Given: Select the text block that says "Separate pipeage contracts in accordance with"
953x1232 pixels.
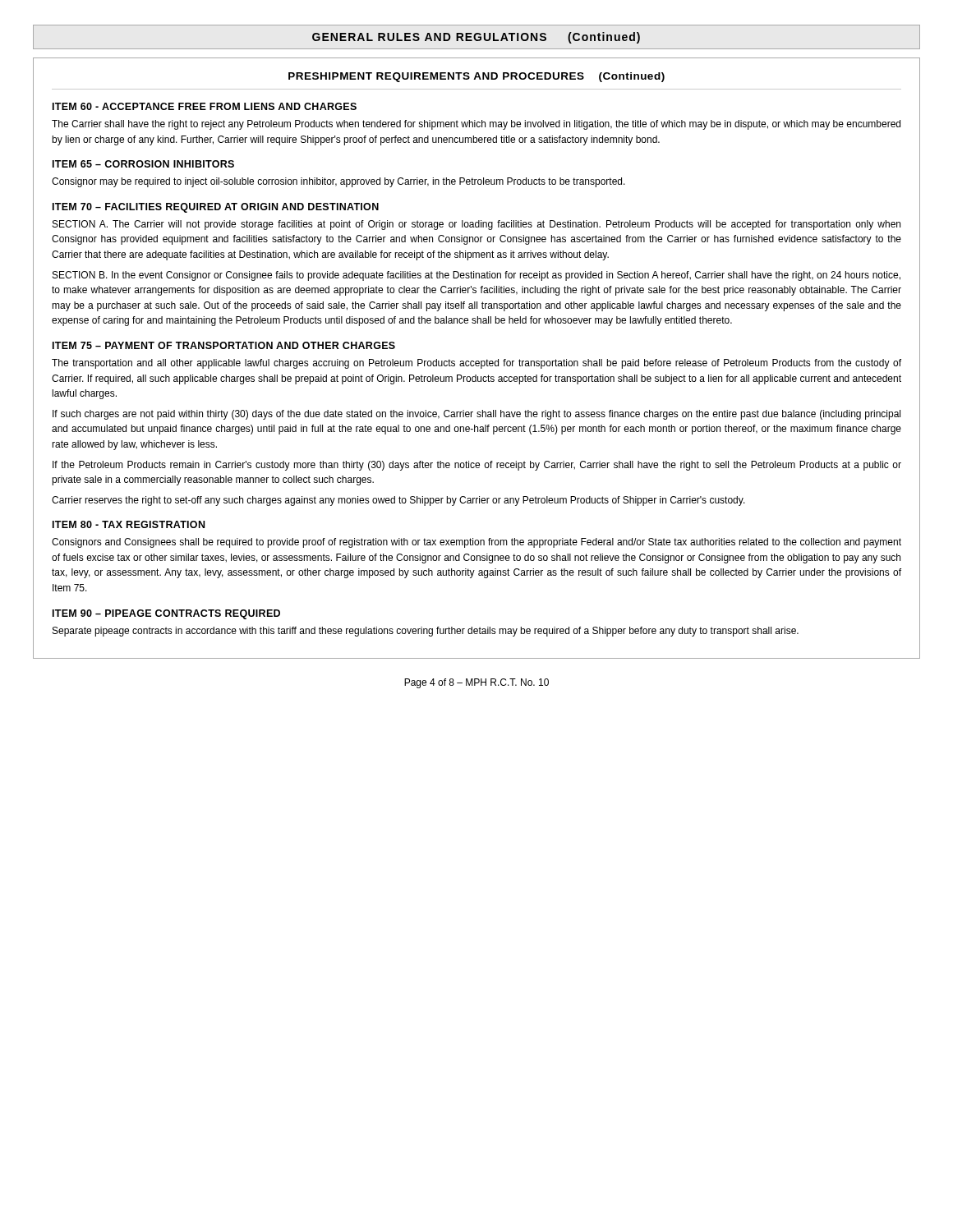Looking at the screenshot, I should click(425, 630).
